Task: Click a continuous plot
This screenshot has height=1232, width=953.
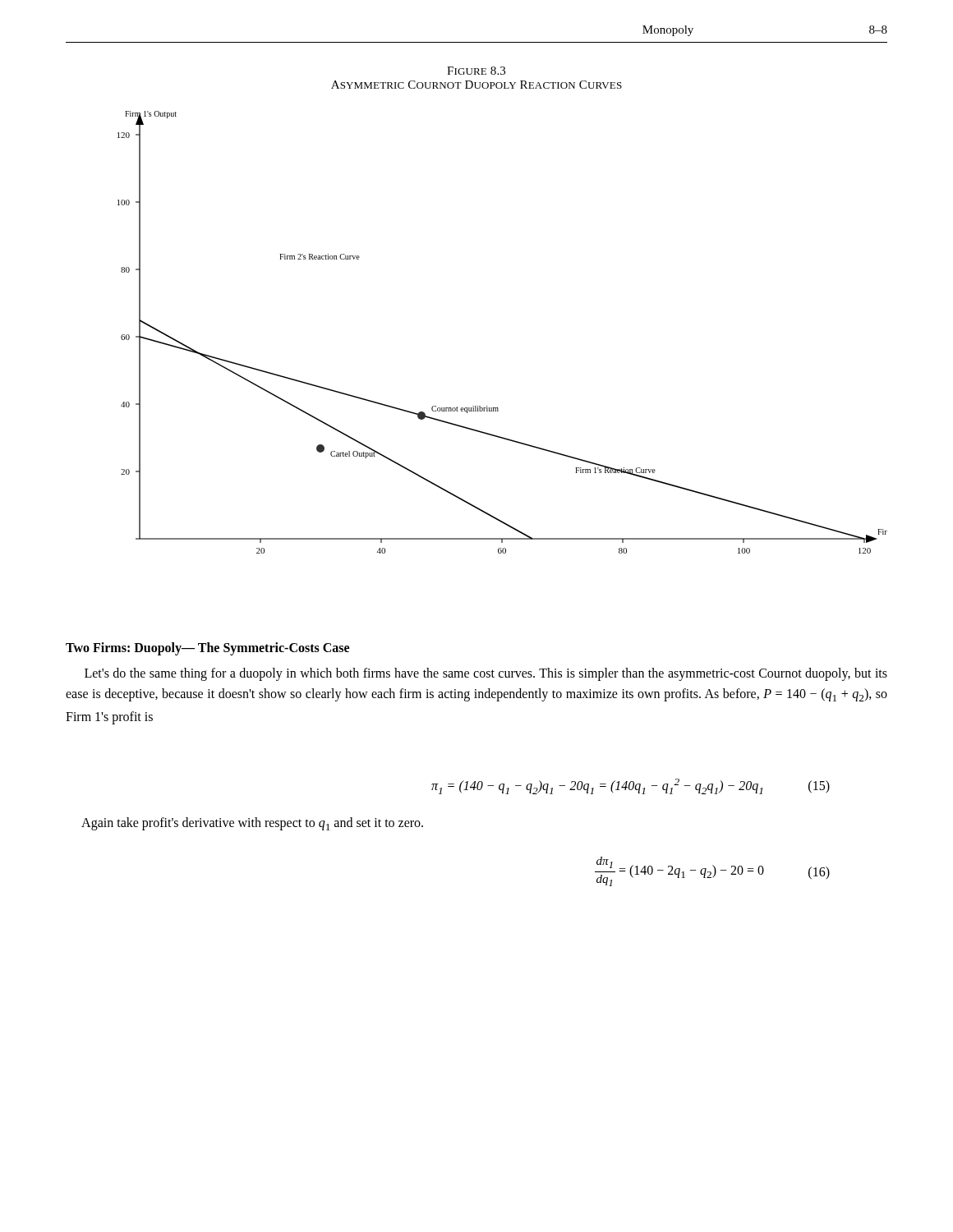Action: click(476, 338)
